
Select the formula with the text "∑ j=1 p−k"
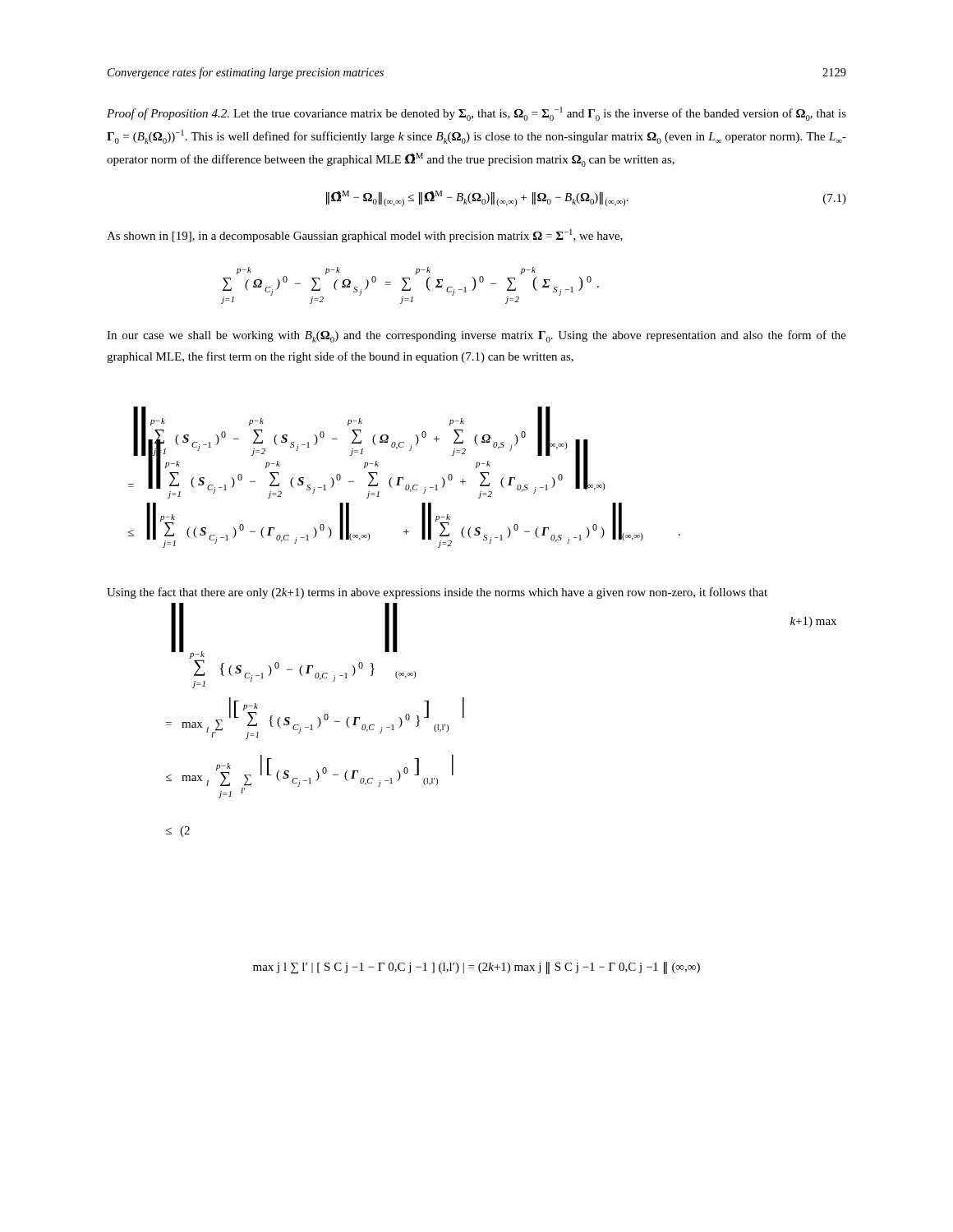click(476, 285)
